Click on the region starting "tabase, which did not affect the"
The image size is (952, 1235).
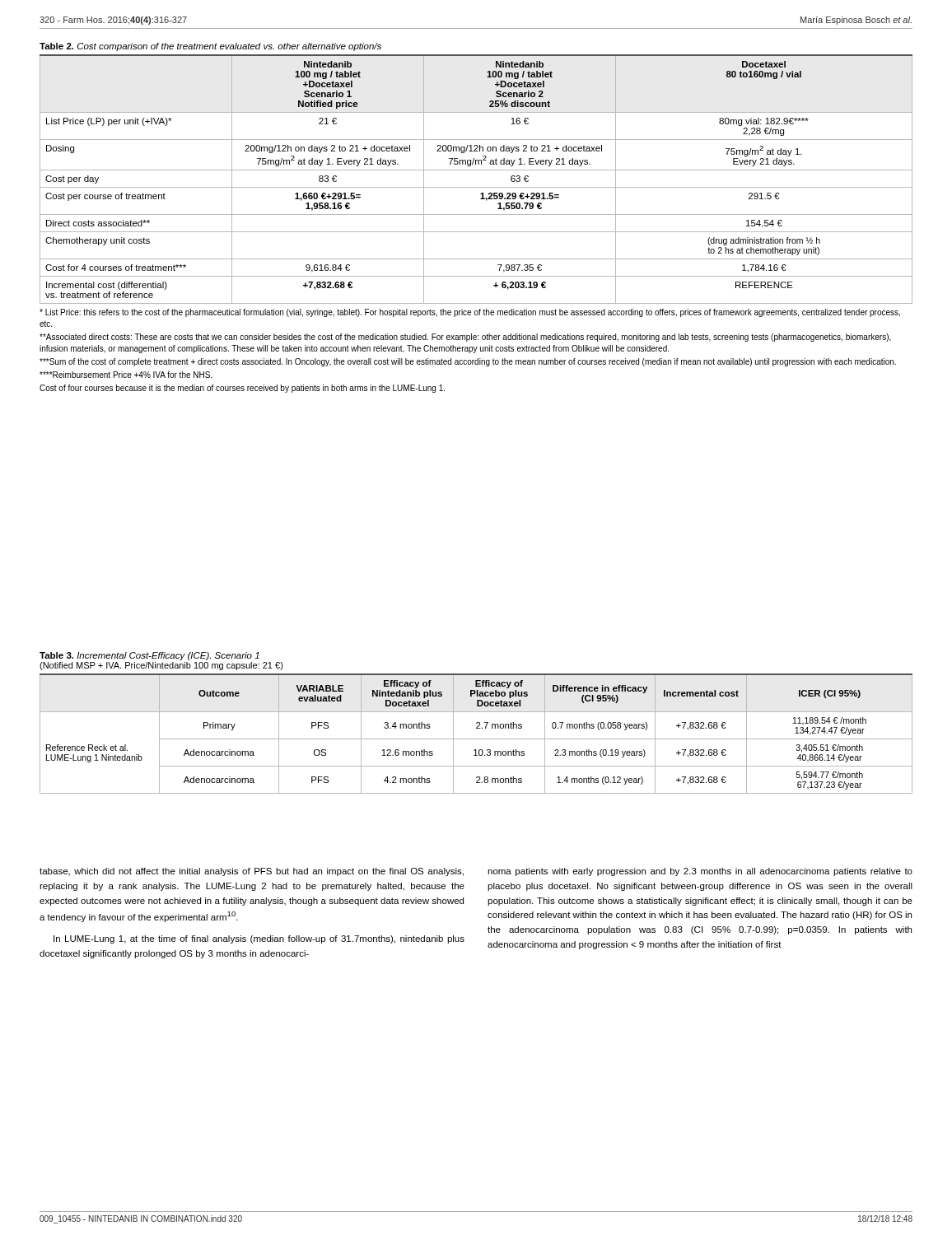252,913
